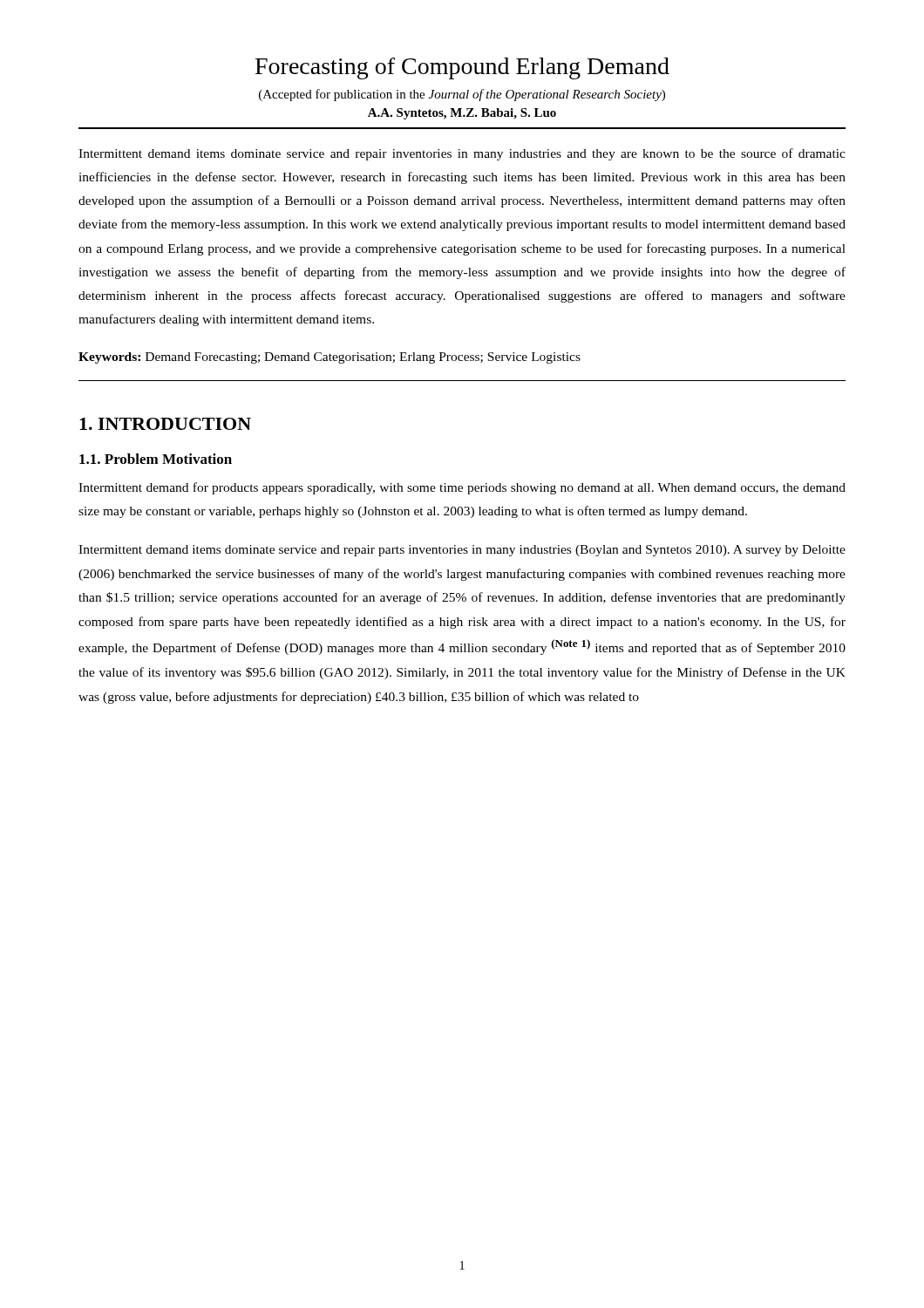924x1308 pixels.
Task: Navigate to the region starting "Keywords: Demand Forecasting; Demand Categorisation; Erlang"
Action: coord(329,356)
